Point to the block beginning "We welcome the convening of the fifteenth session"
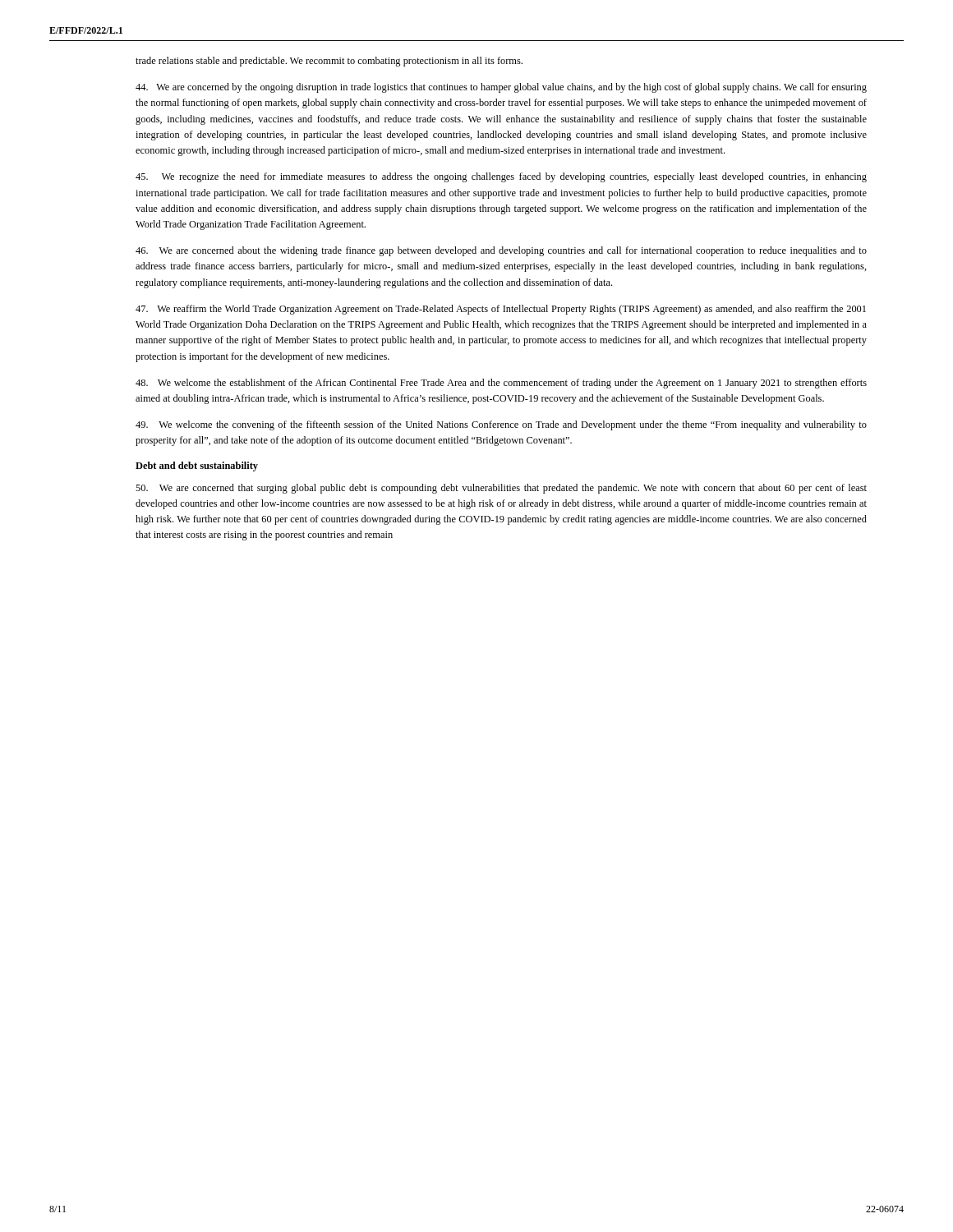Image resolution: width=953 pixels, height=1232 pixels. point(501,433)
